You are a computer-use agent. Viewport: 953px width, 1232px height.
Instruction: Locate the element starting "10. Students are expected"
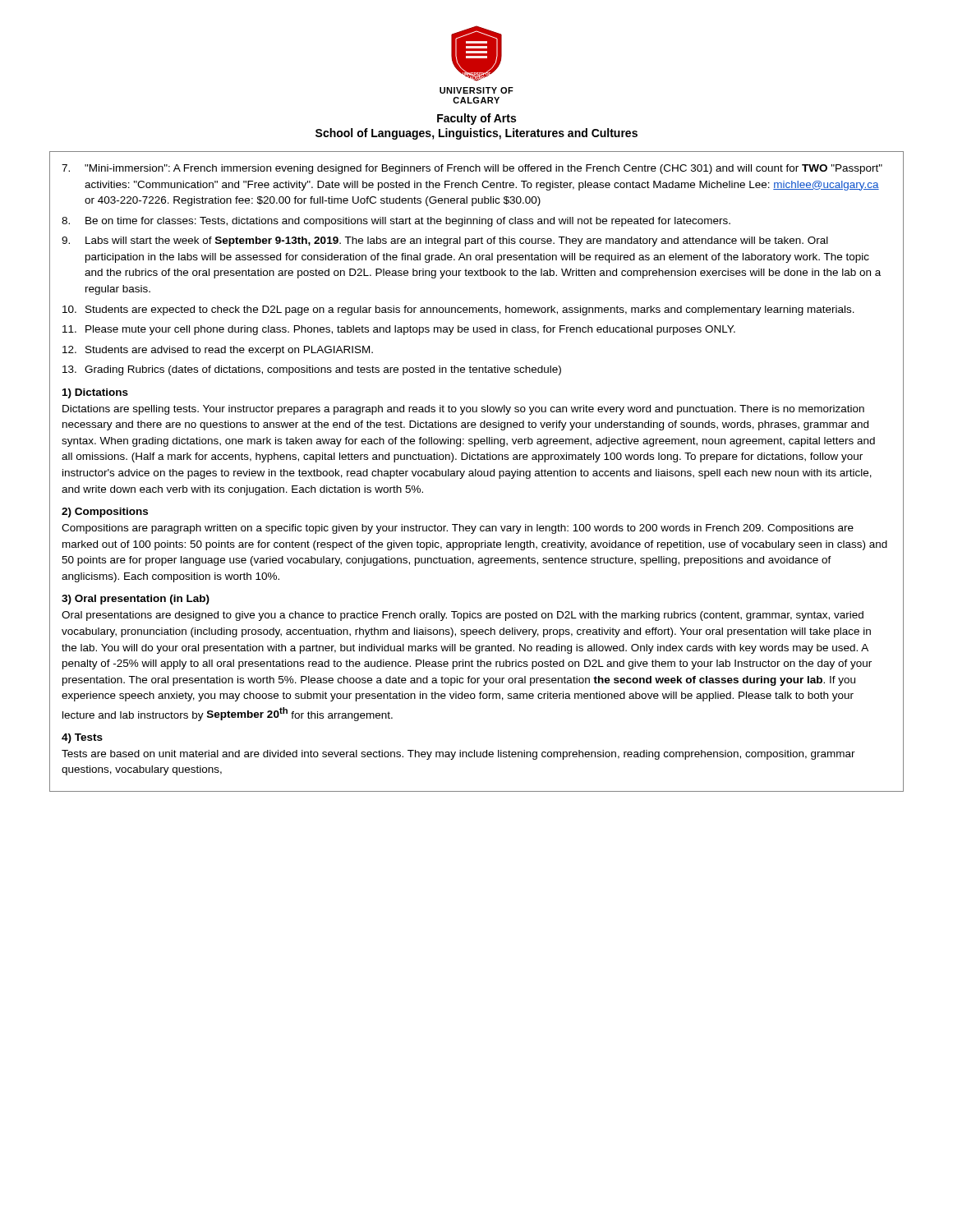point(475,309)
